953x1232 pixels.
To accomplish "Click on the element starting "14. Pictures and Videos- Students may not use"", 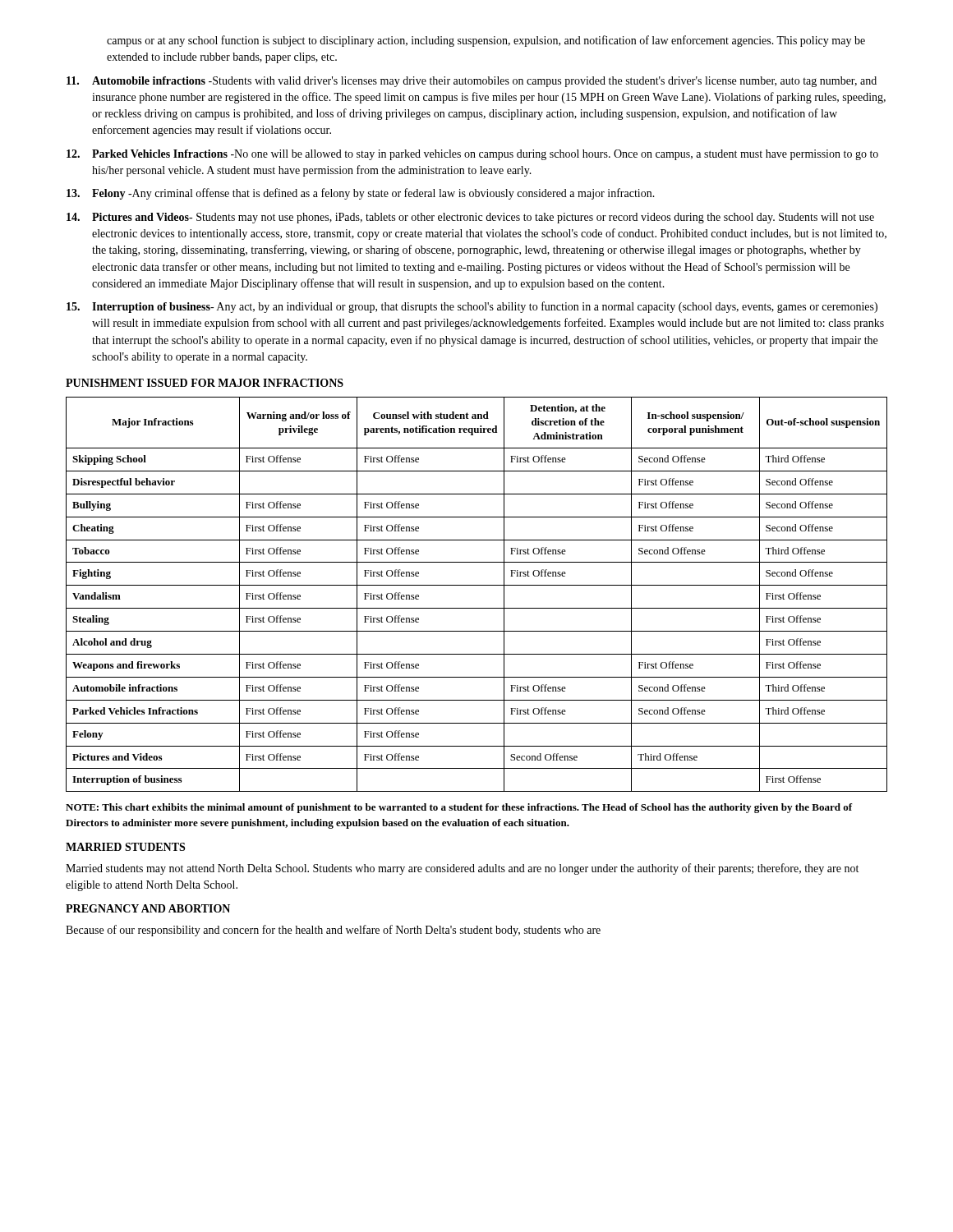I will coord(476,251).
